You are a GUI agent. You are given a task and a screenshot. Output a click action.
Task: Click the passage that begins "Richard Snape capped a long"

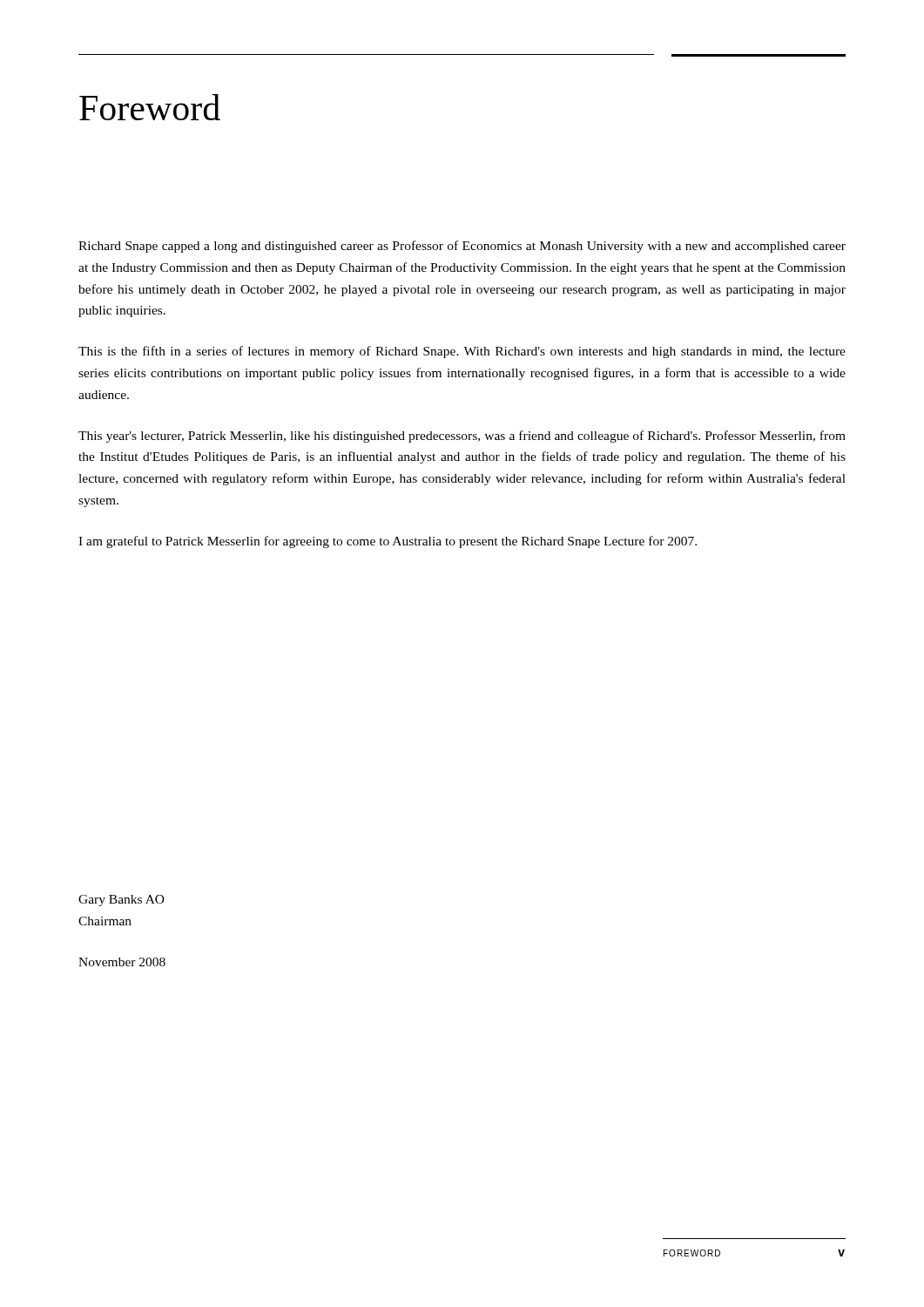tap(462, 278)
